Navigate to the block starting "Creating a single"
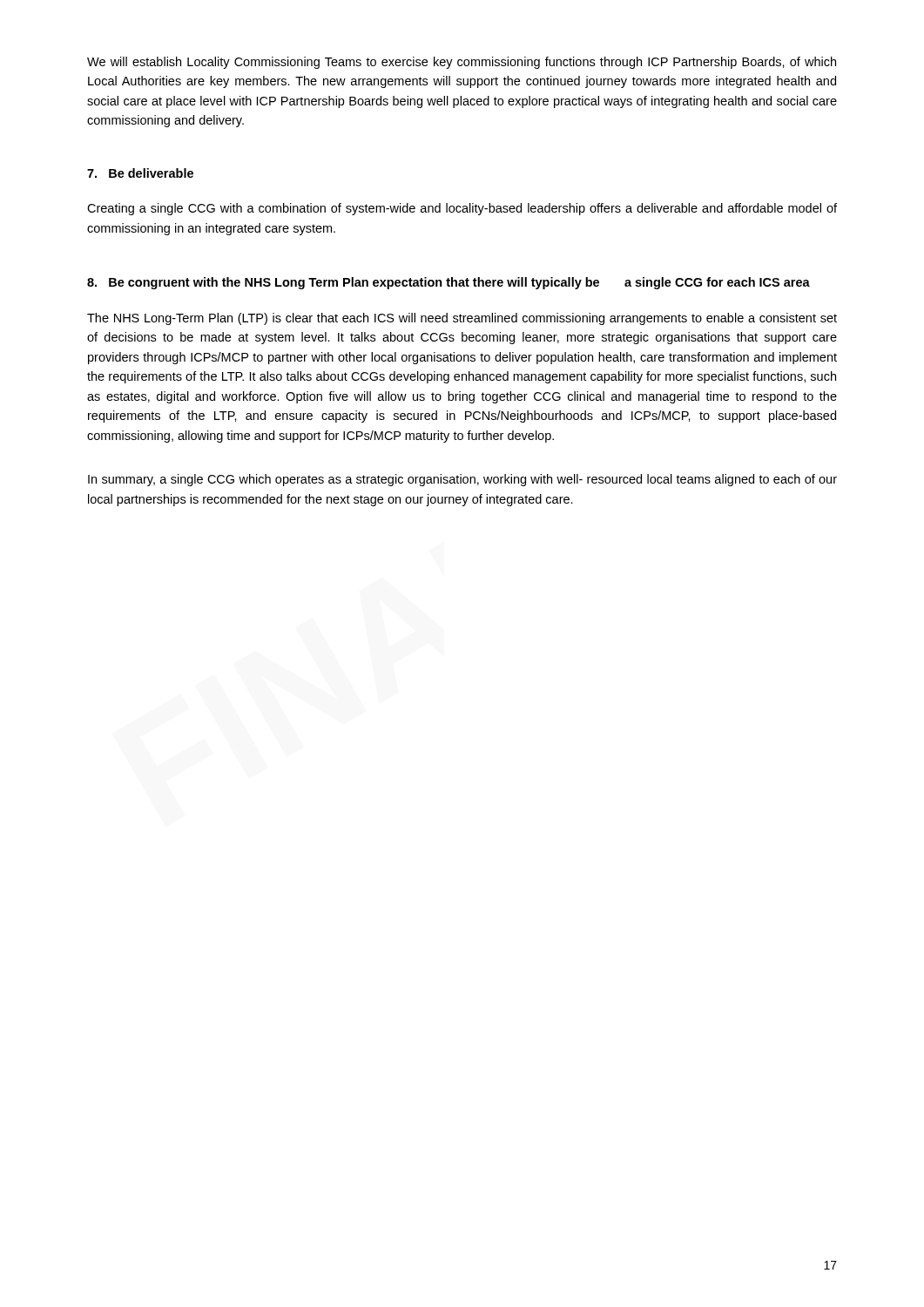Image resolution: width=924 pixels, height=1307 pixels. pos(462,219)
